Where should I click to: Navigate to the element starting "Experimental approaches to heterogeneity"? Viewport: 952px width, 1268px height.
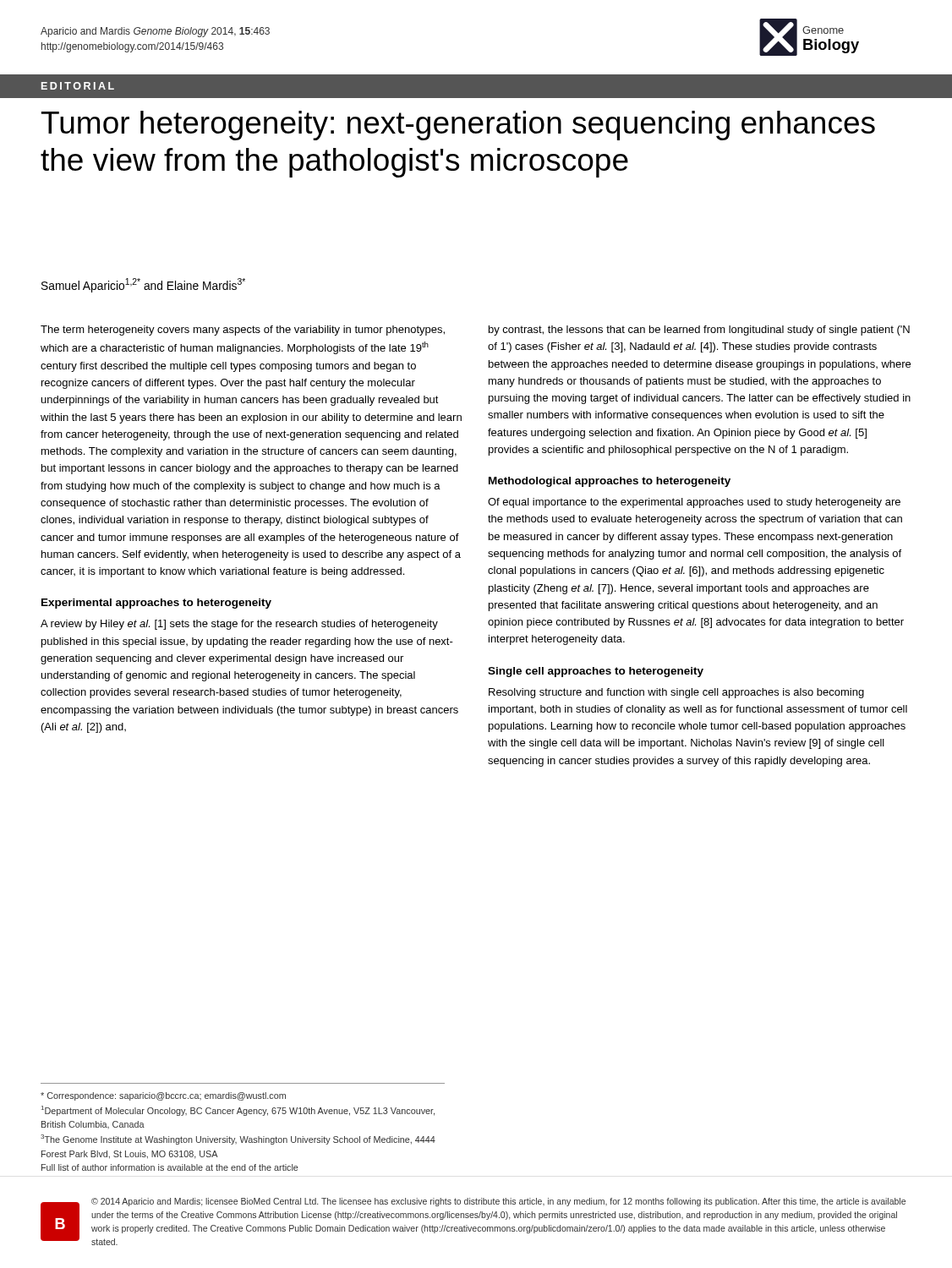click(x=156, y=603)
